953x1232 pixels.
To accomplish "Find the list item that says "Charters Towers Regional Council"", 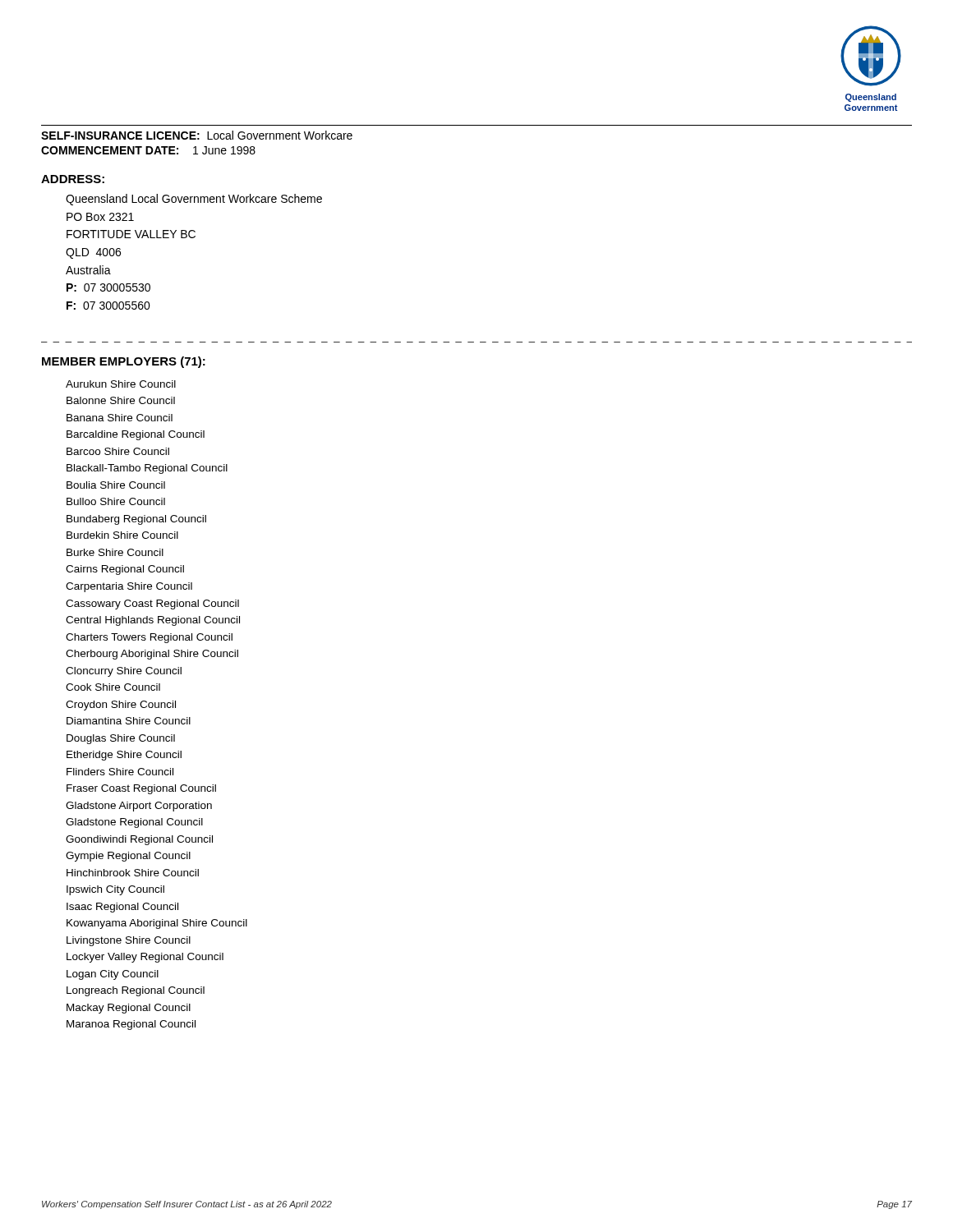I will [149, 637].
